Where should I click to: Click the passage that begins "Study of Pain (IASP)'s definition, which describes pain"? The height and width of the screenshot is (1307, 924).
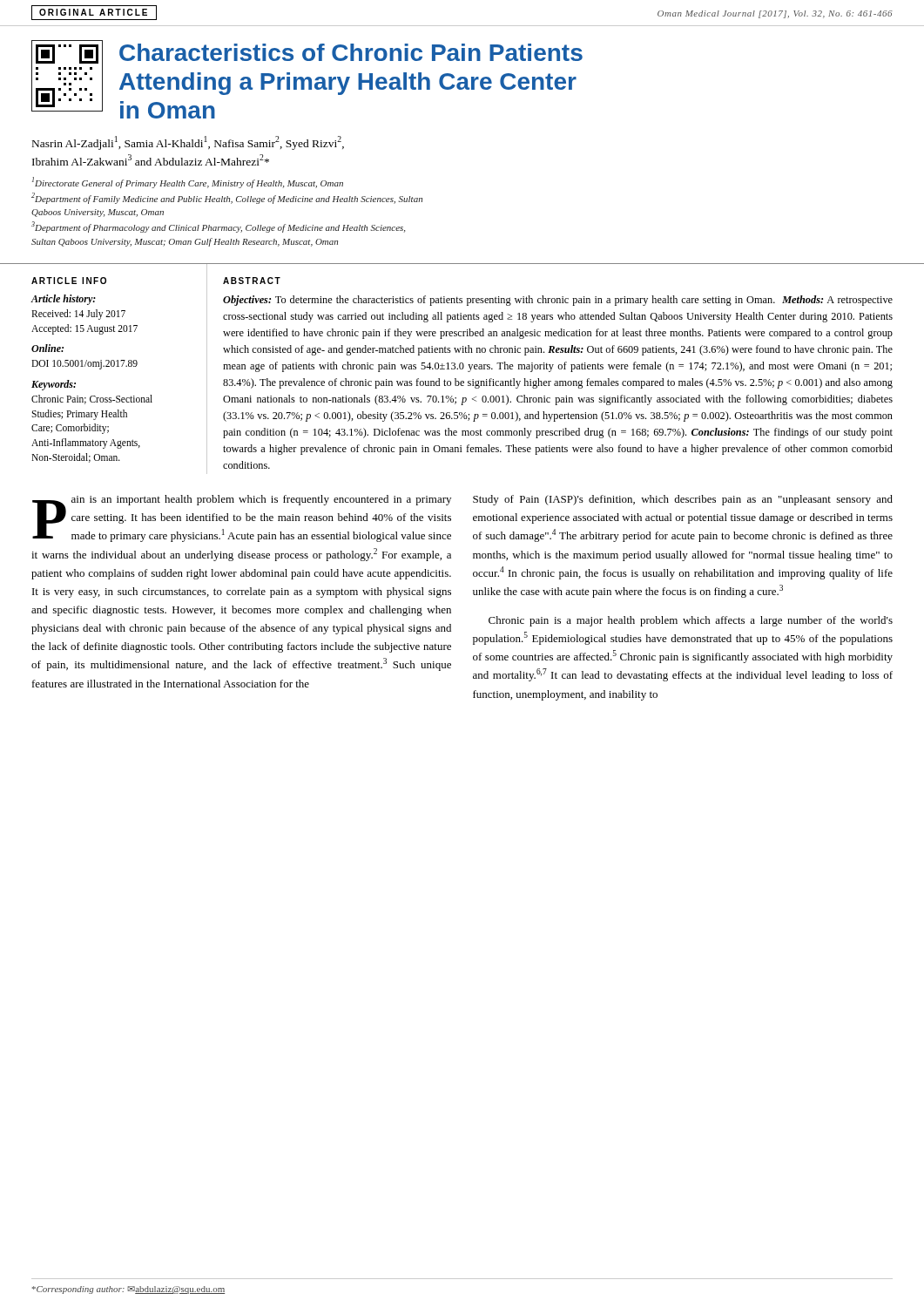click(x=683, y=597)
